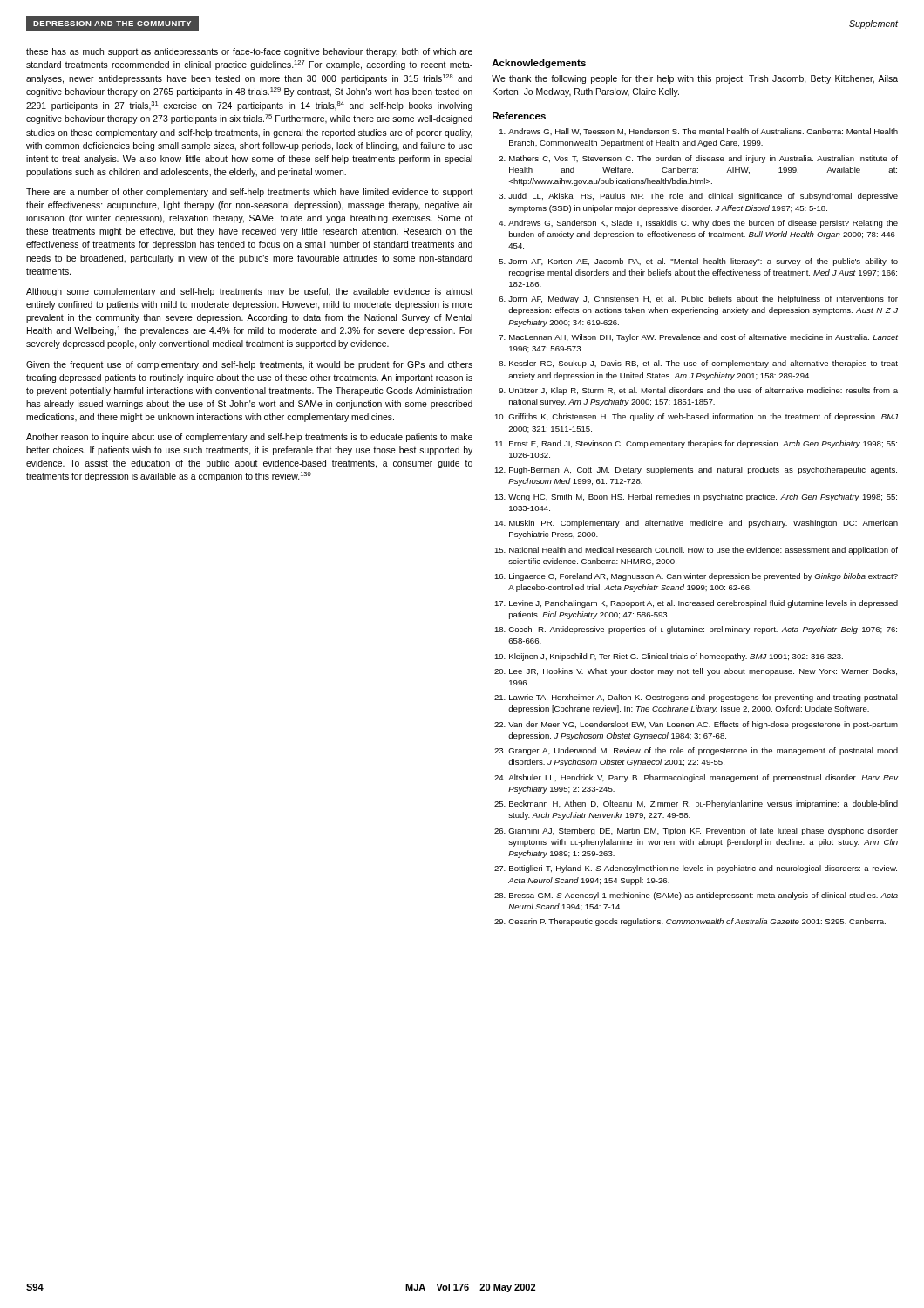The width and height of the screenshot is (924, 1308).
Task: Point to the block beginning "We thank the"
Action: click(x=695, y=86)
